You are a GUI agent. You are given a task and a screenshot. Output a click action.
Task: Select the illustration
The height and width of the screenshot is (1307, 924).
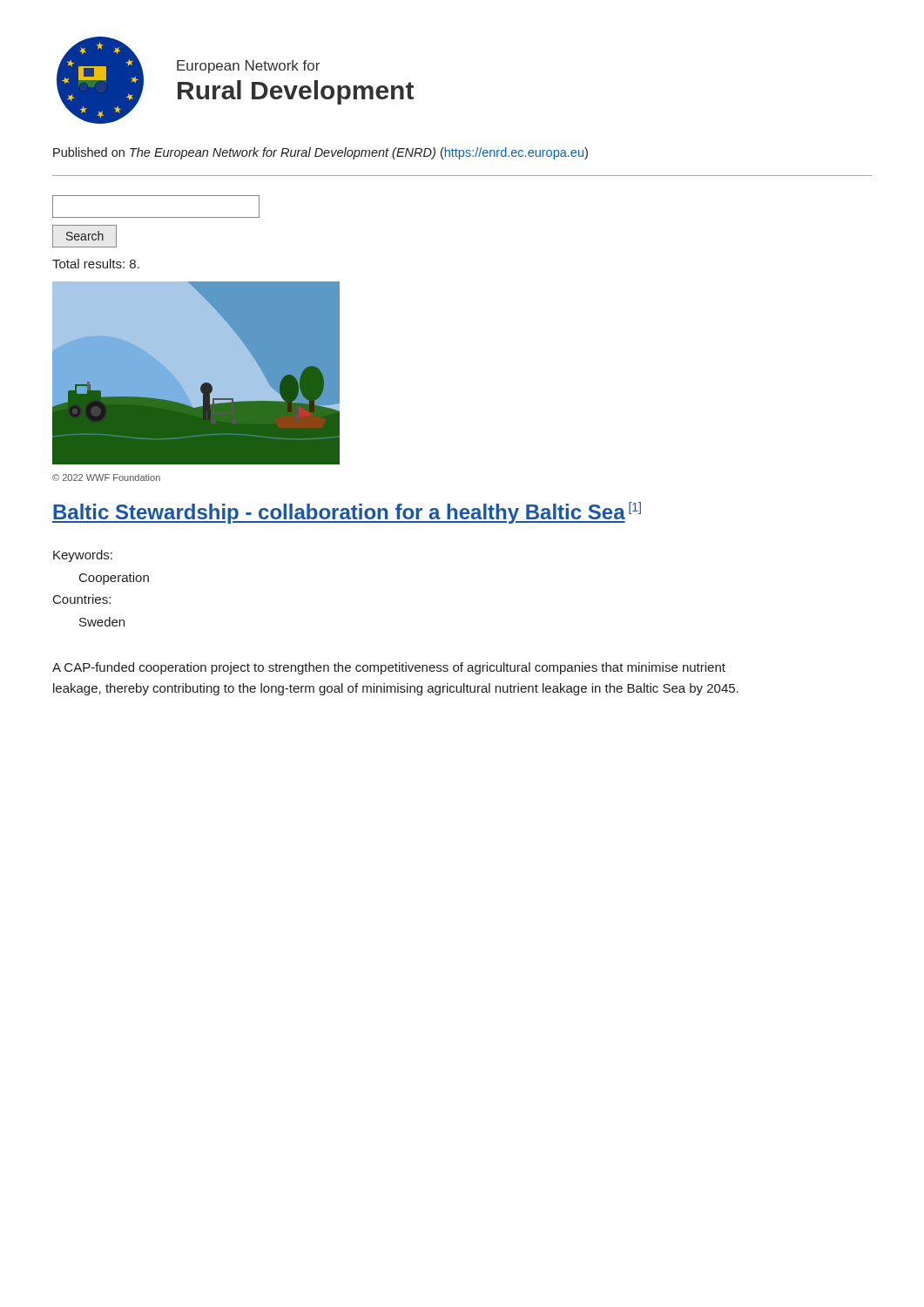(x=196, y=374)
